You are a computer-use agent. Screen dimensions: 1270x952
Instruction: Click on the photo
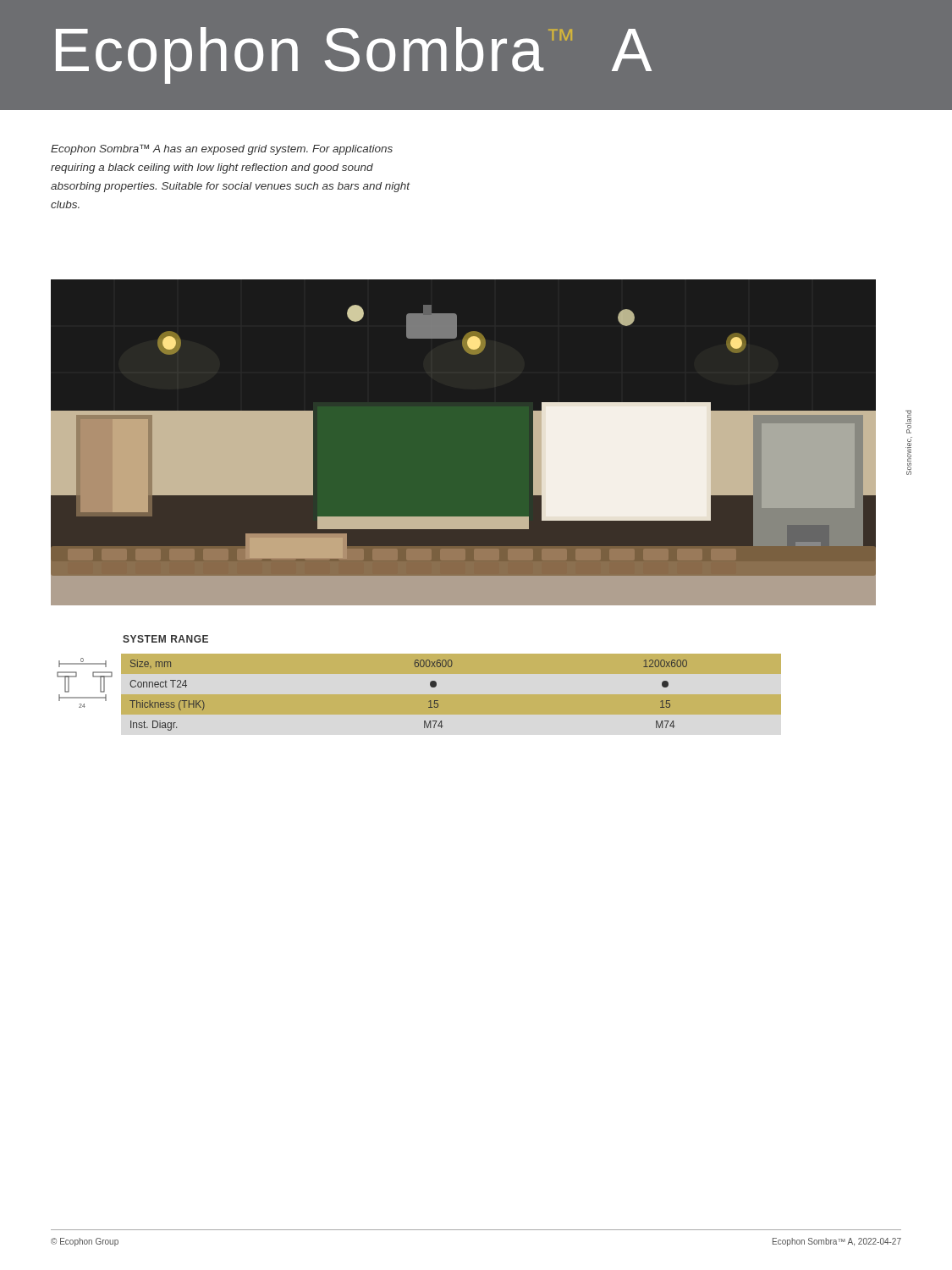point(463,442)
